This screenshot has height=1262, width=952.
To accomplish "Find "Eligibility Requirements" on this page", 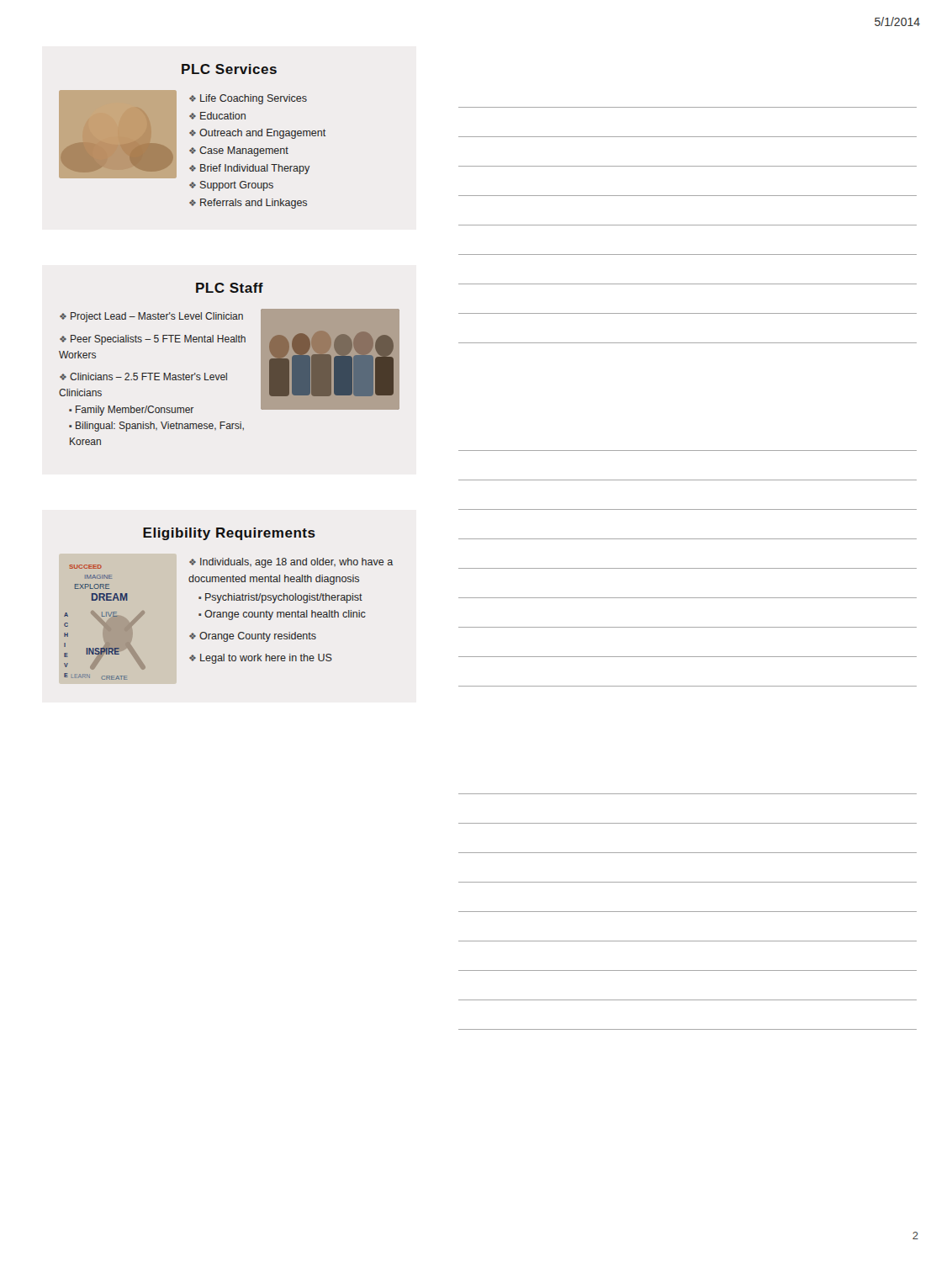I will click(x=229, y=533).
